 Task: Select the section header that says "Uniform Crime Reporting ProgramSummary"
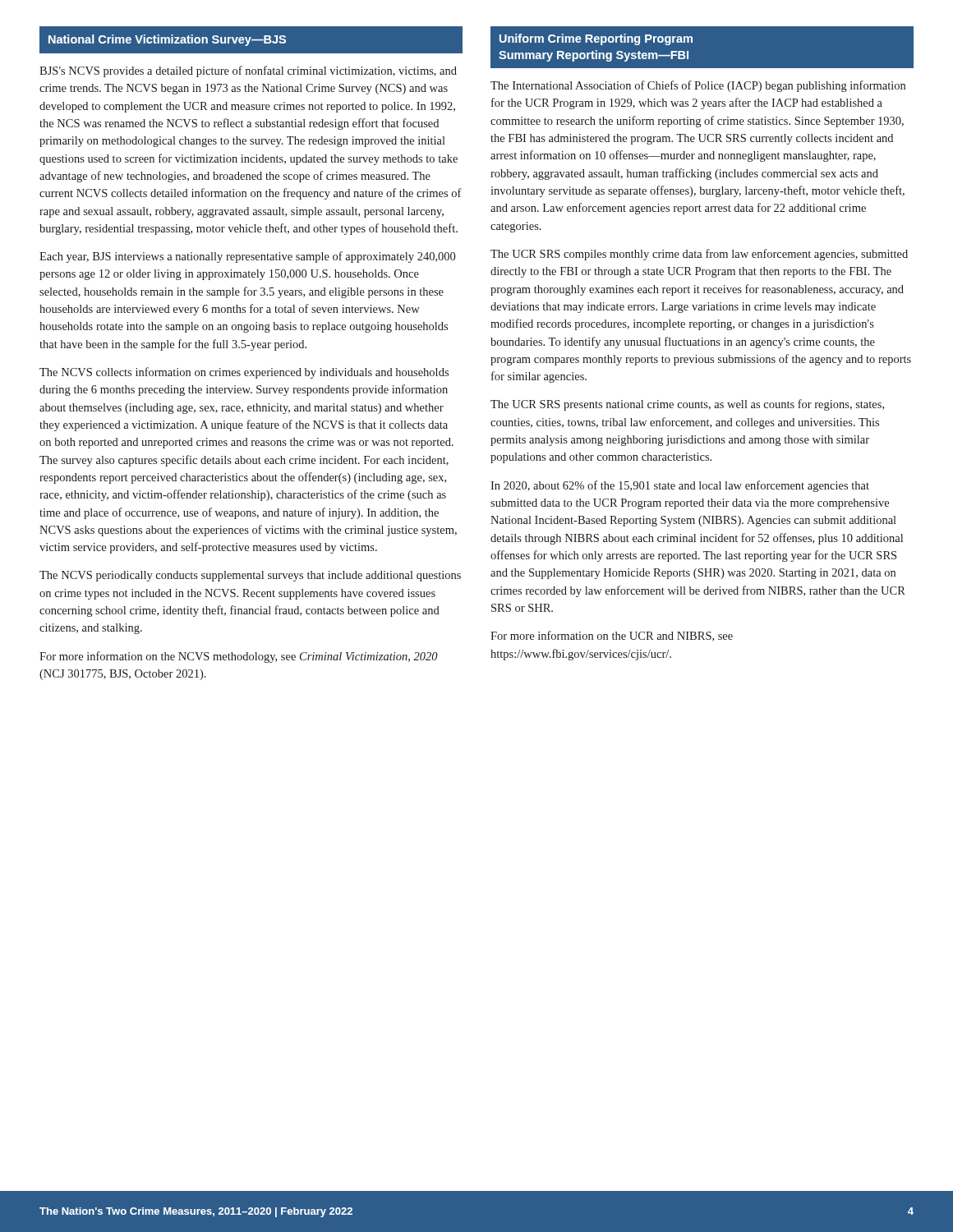pos(596,47)
